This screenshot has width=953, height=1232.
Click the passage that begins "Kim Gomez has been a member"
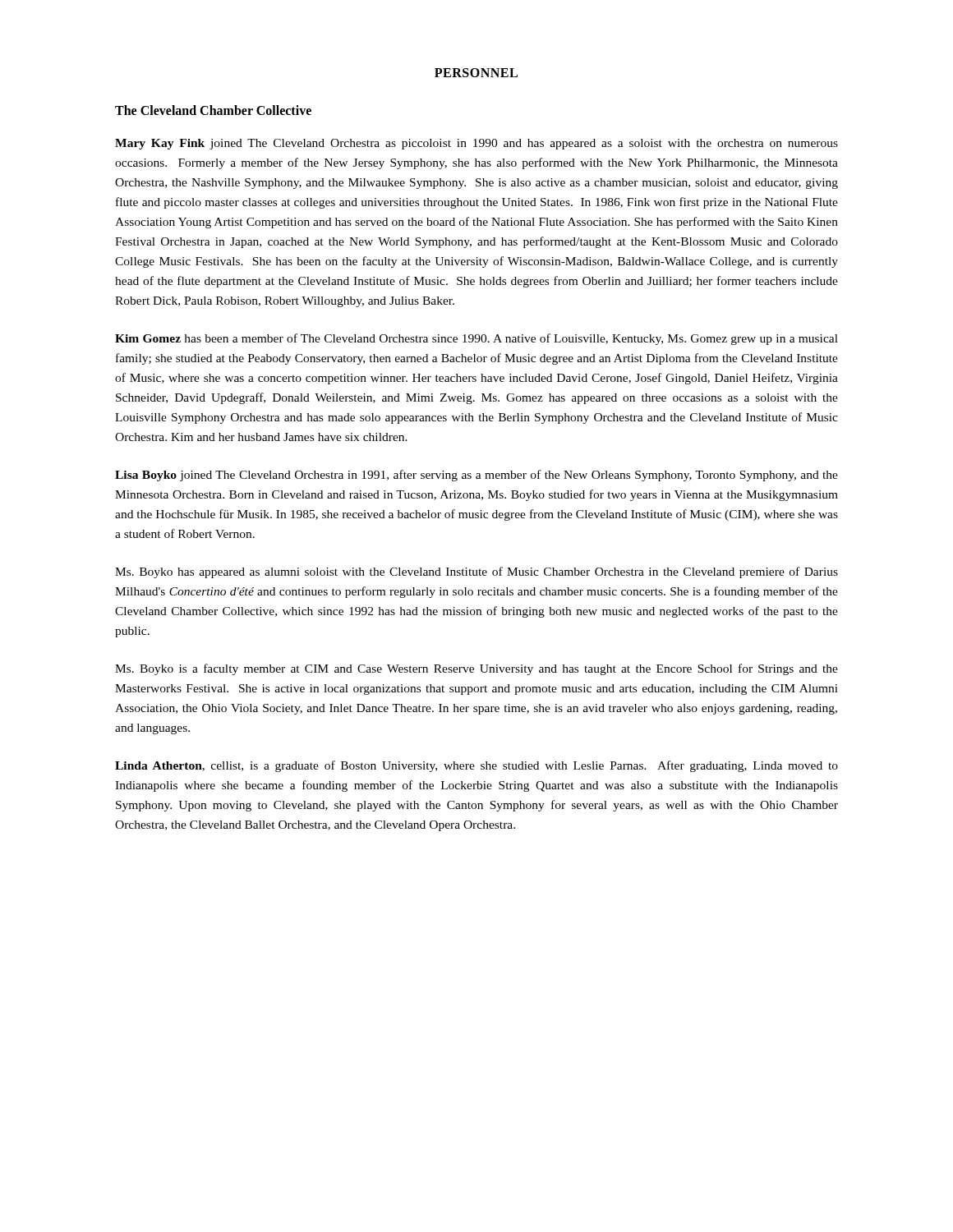476,387
